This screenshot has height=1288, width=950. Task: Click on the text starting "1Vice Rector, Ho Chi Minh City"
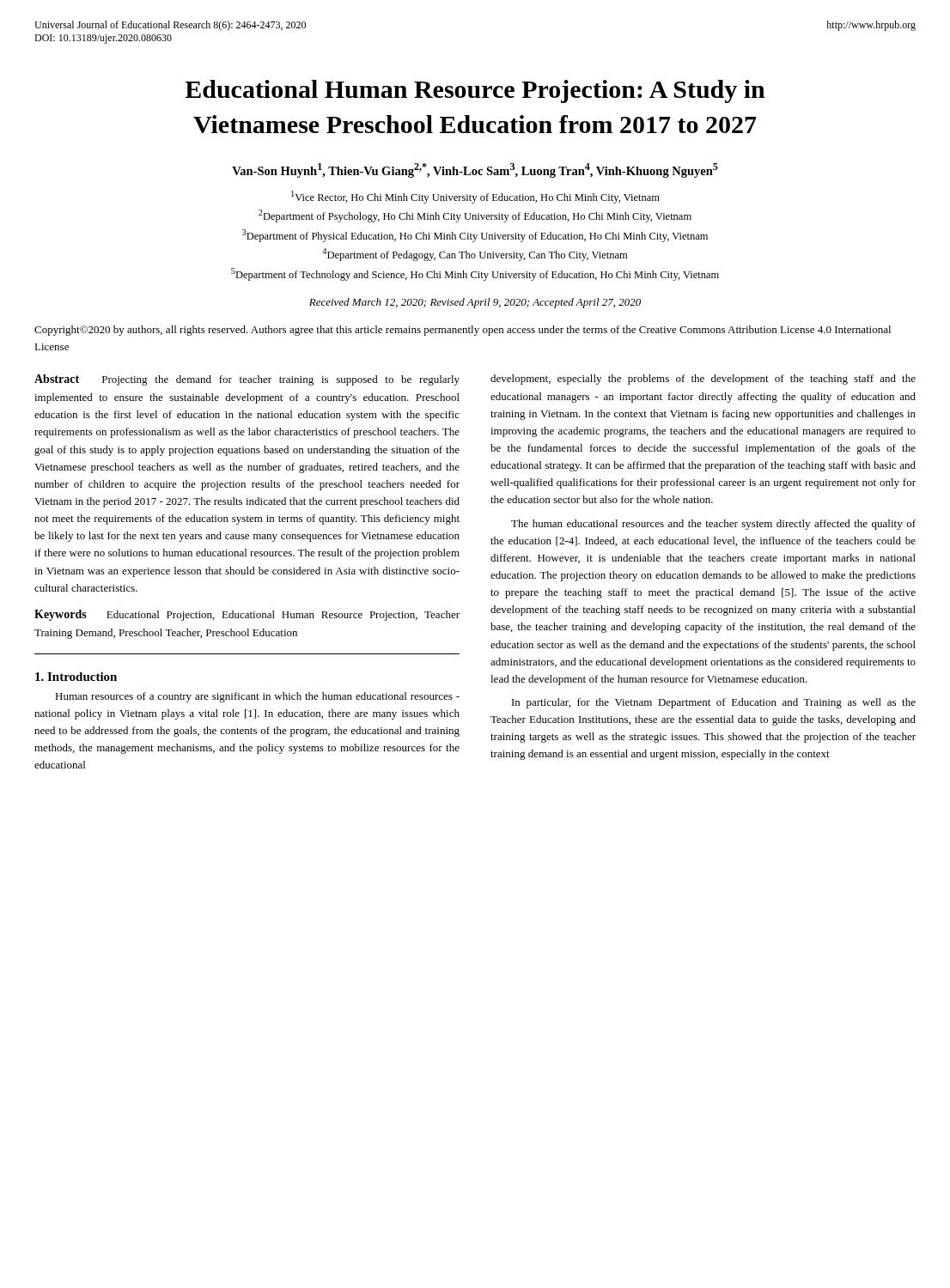475,235
